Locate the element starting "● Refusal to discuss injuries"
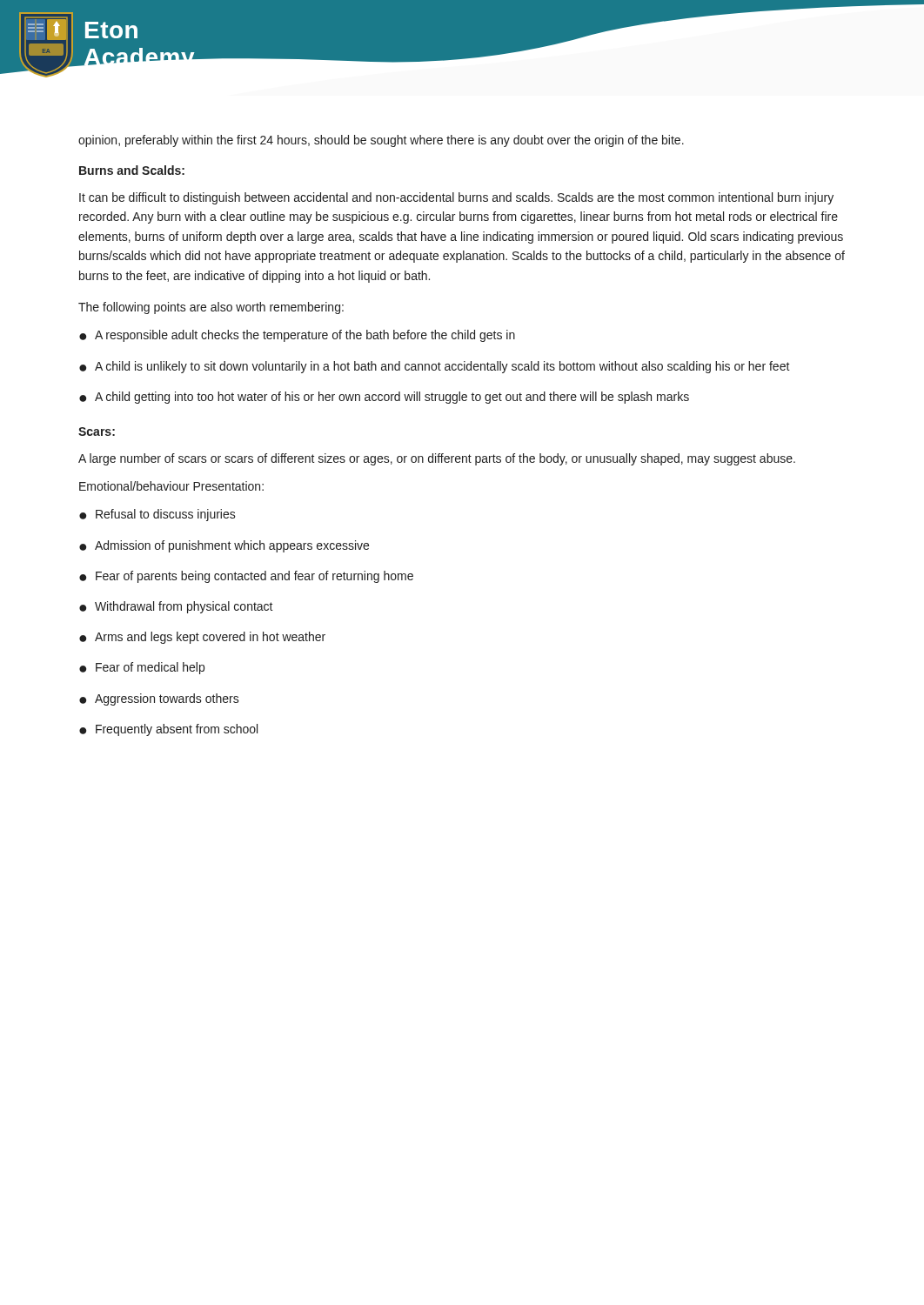 tap(157, 516)
